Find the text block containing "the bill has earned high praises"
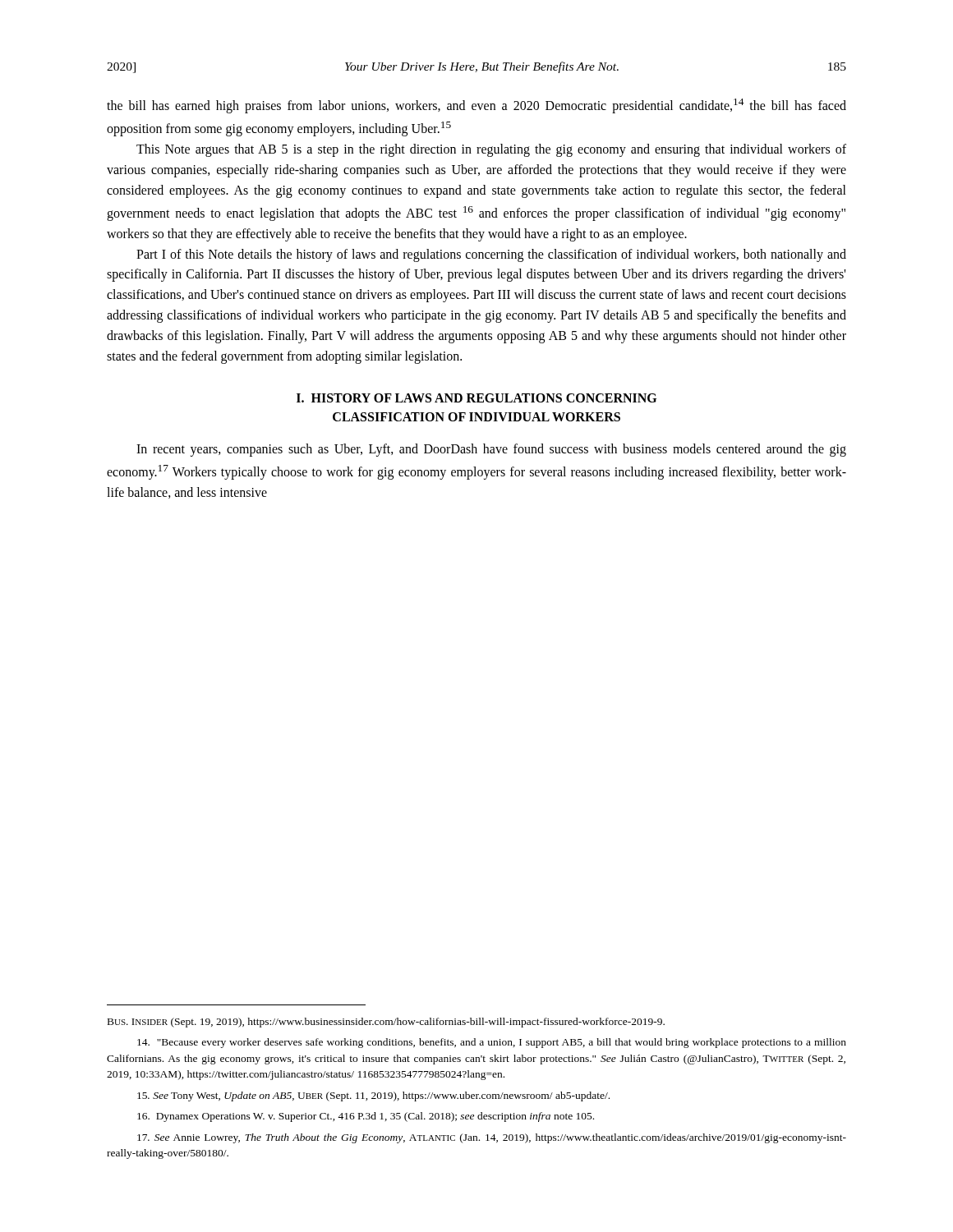Screen dimensions: 1232x953 pyautogui.click(x=476, y=117)
